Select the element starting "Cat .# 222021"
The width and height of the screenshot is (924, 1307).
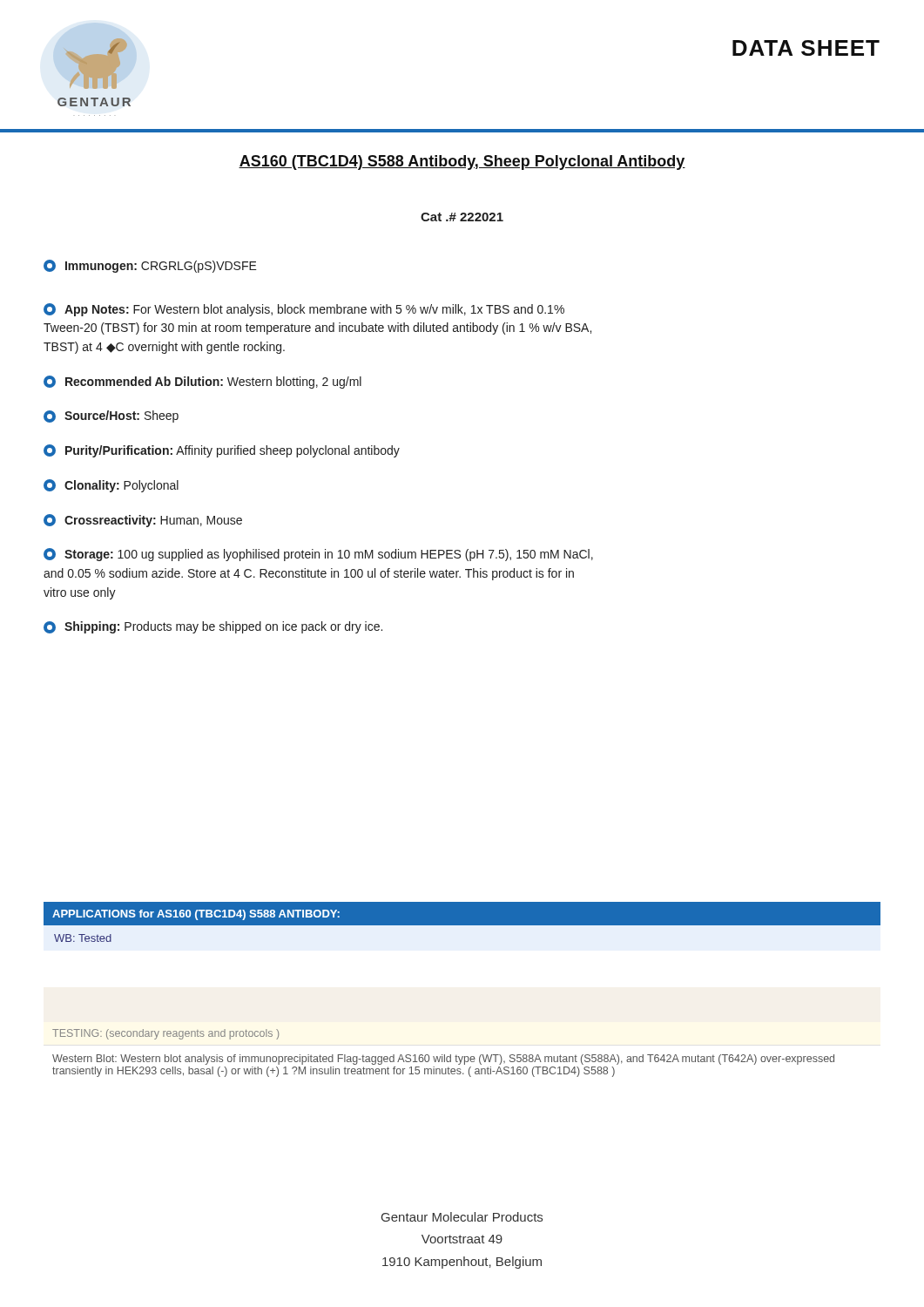click(462, 217)
